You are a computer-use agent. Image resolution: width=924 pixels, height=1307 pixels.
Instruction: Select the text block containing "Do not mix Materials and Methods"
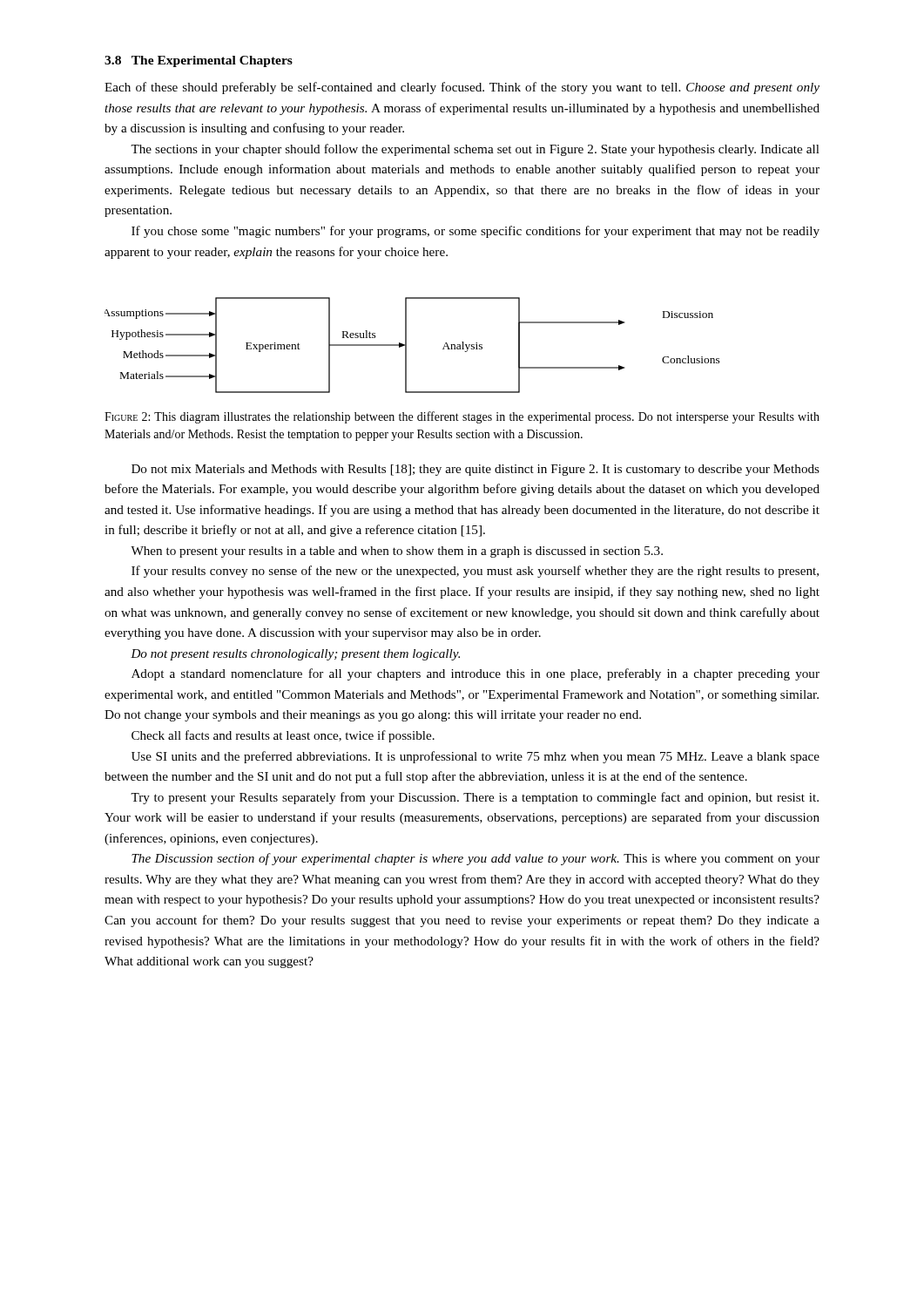462,715
